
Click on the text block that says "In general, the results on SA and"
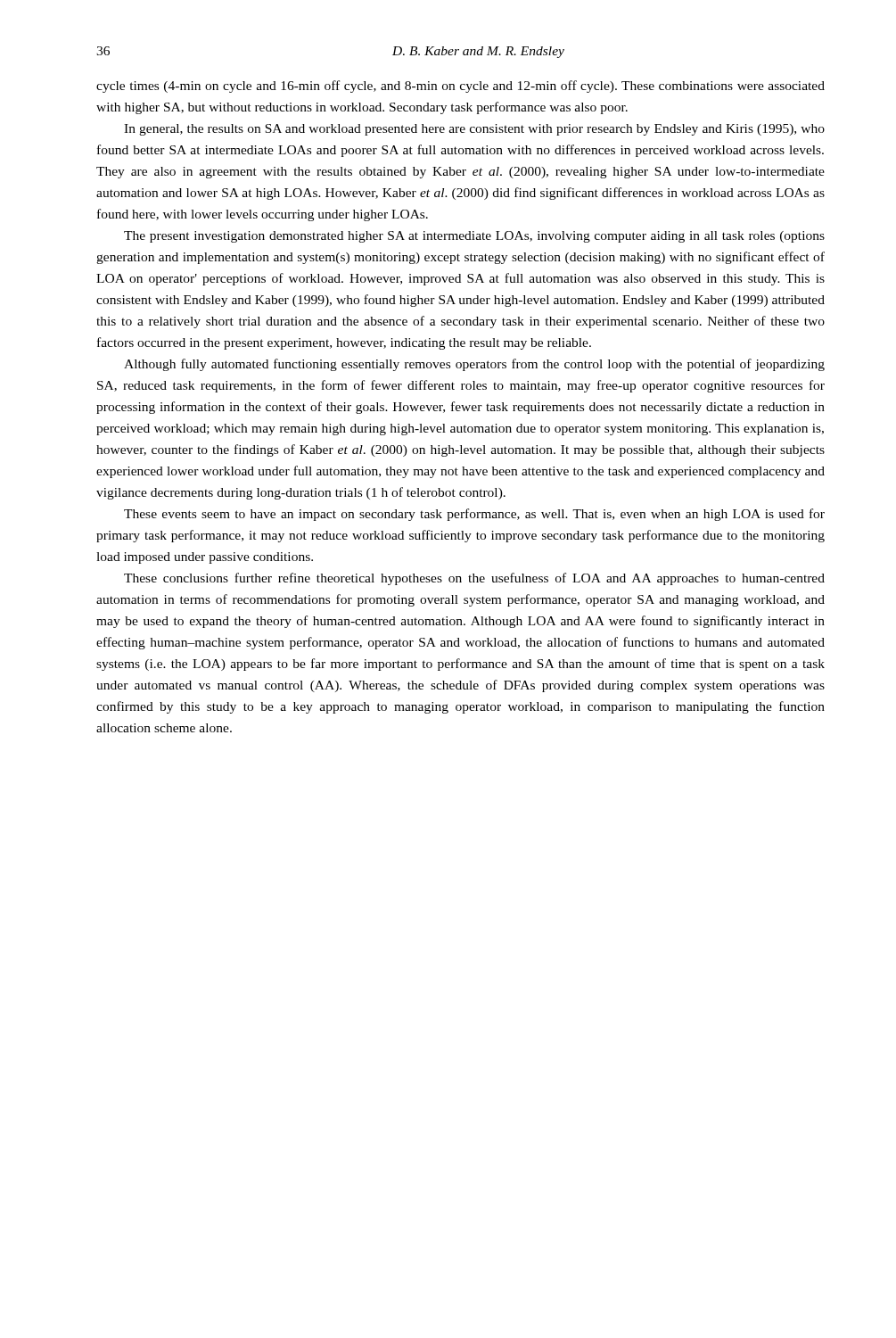click(x=460, y=171)
